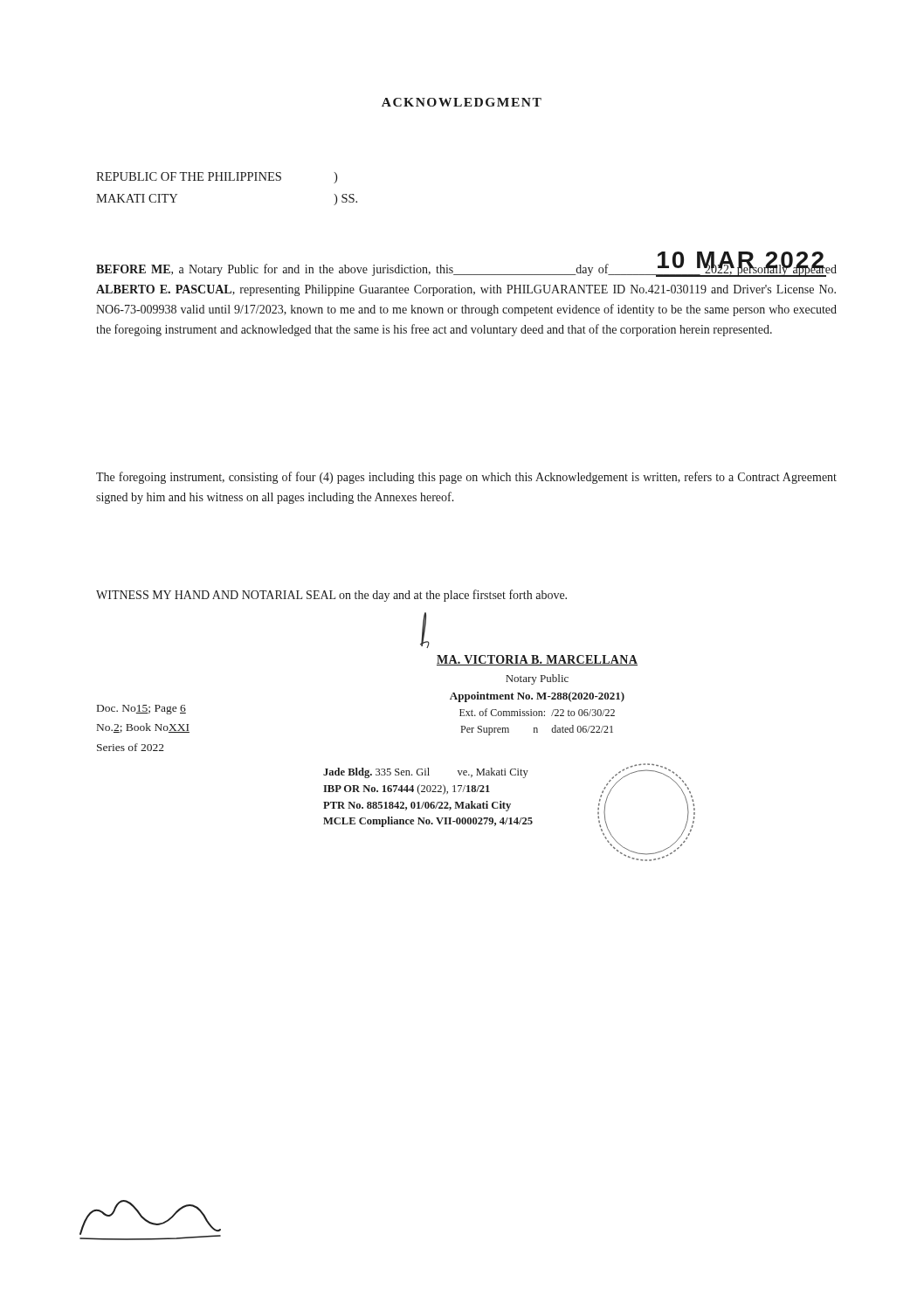
Task: Select the block starting "WITNESS MY HAND AND"
Action: (332, 595)
